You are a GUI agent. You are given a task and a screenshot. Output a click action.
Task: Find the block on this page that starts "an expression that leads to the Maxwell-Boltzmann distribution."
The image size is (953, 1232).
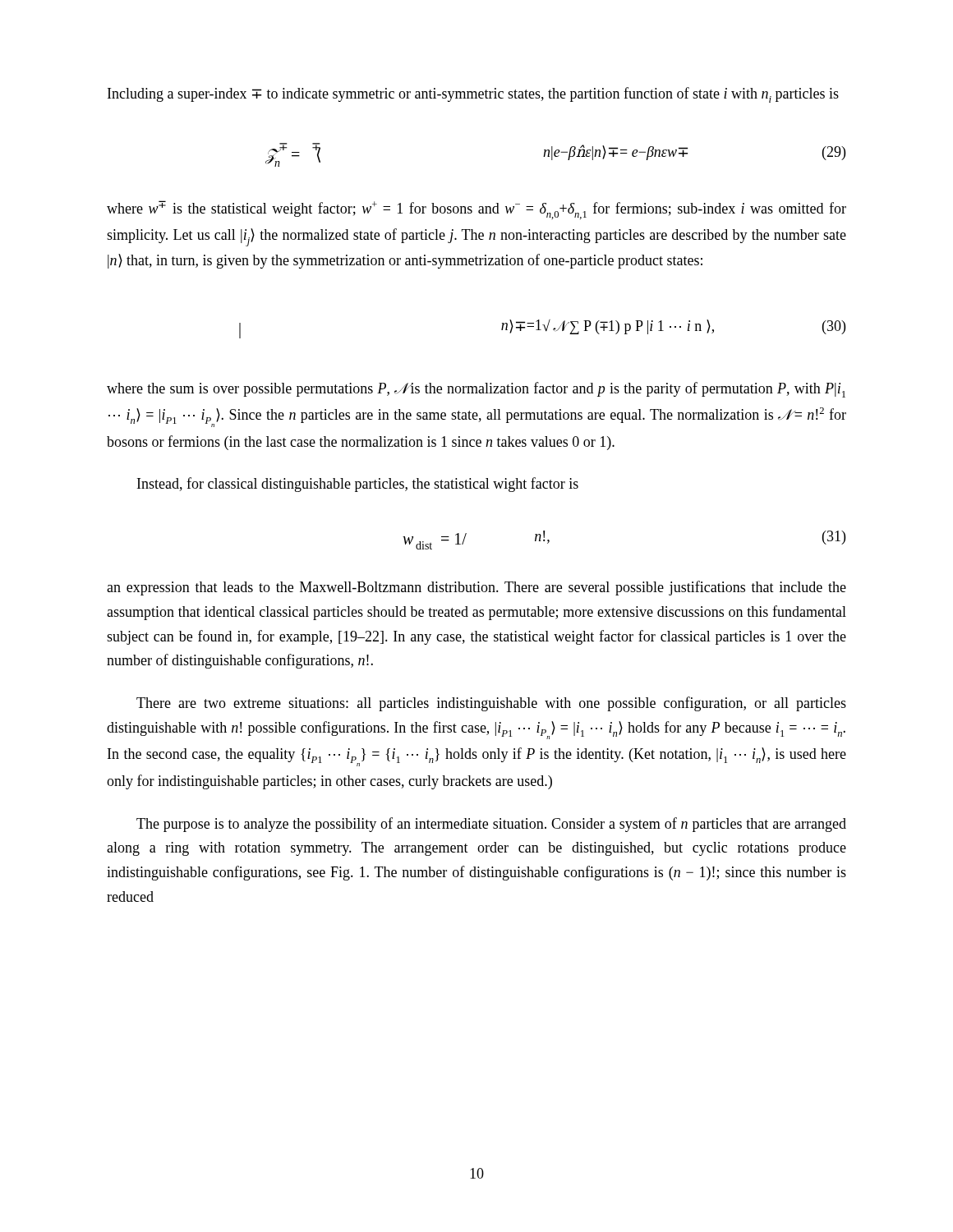[476, 624]
